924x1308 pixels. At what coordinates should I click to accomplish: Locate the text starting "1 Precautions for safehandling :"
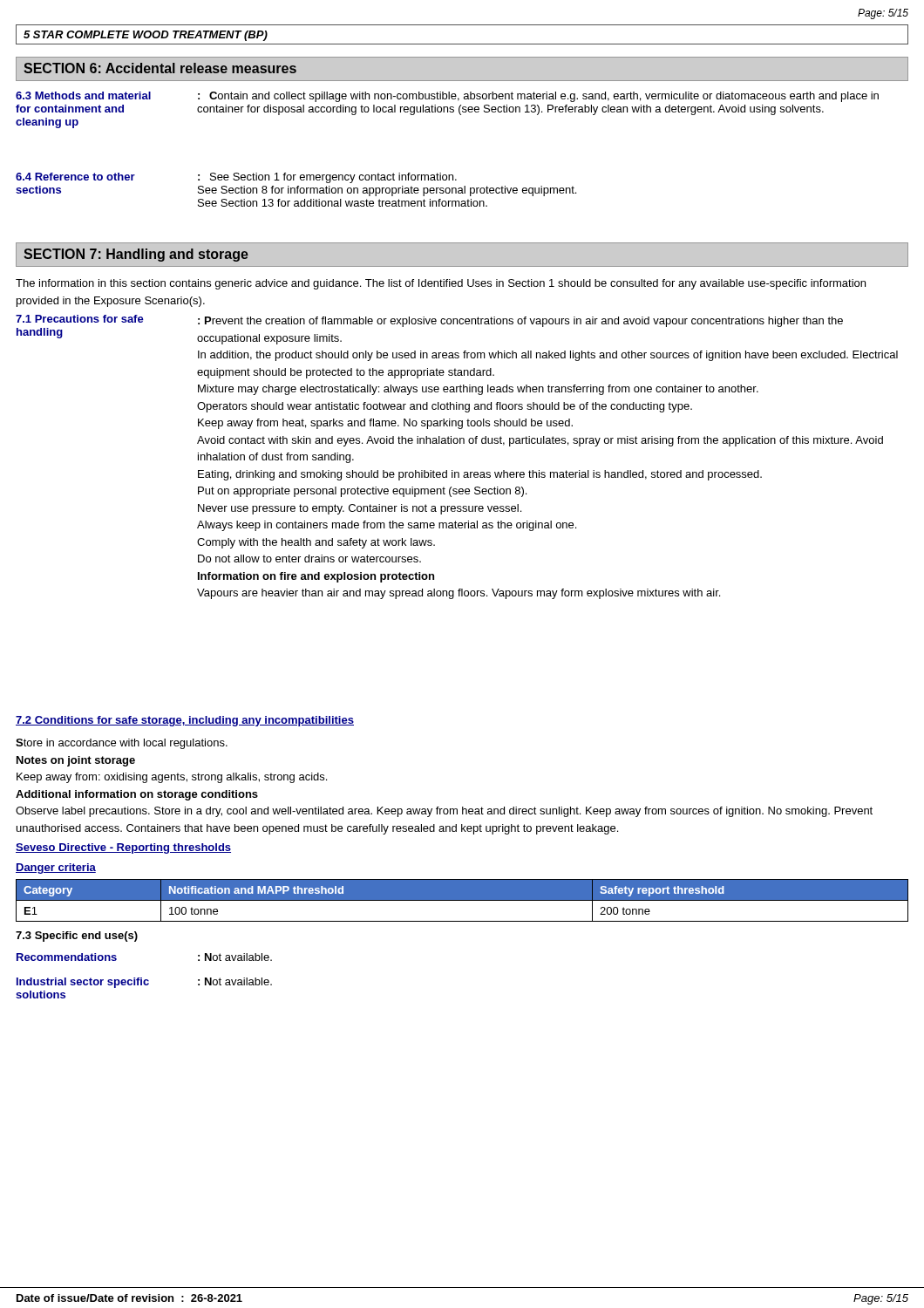pos(54,330)
